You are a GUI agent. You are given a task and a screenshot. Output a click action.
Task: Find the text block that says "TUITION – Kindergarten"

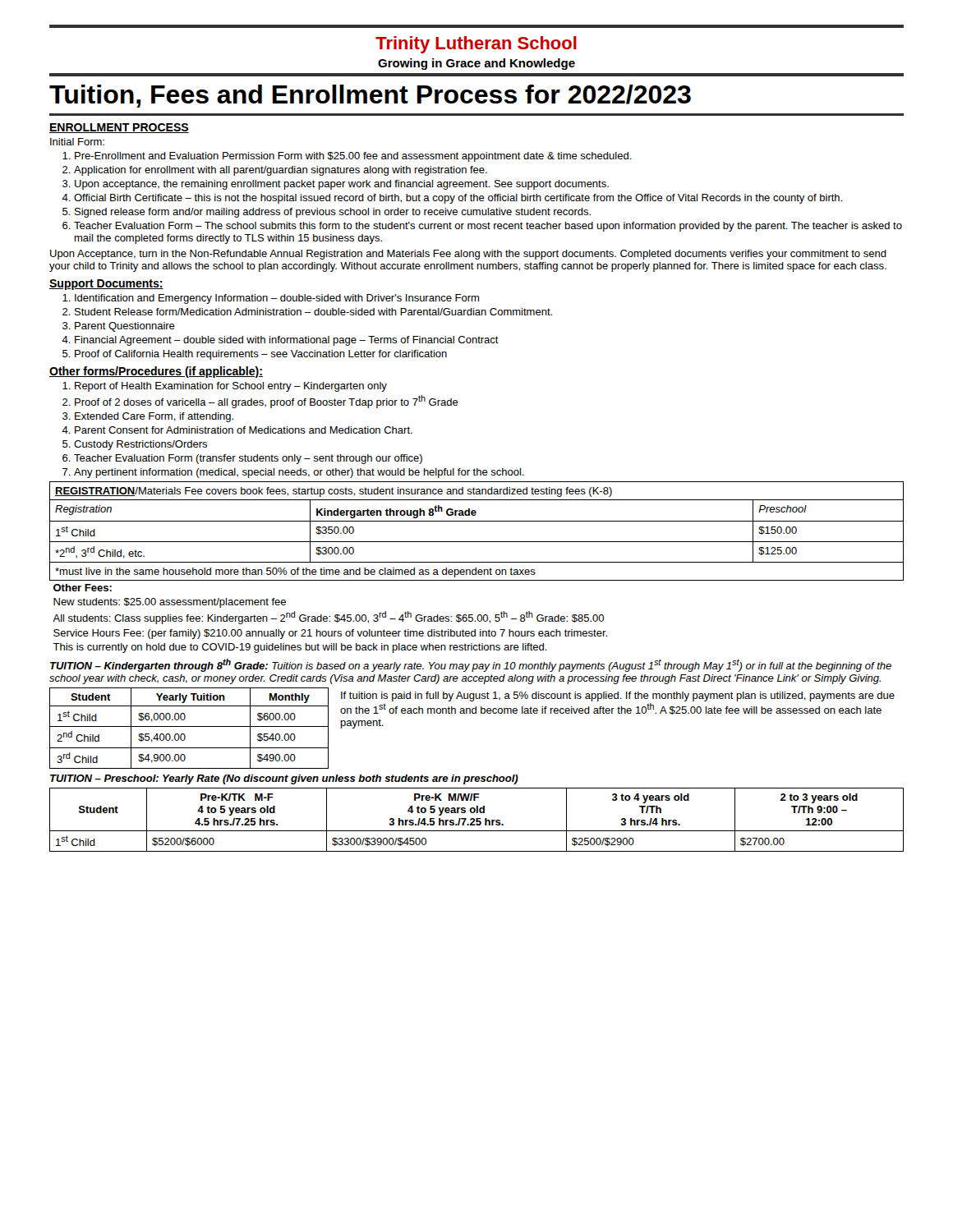(470, 670)
